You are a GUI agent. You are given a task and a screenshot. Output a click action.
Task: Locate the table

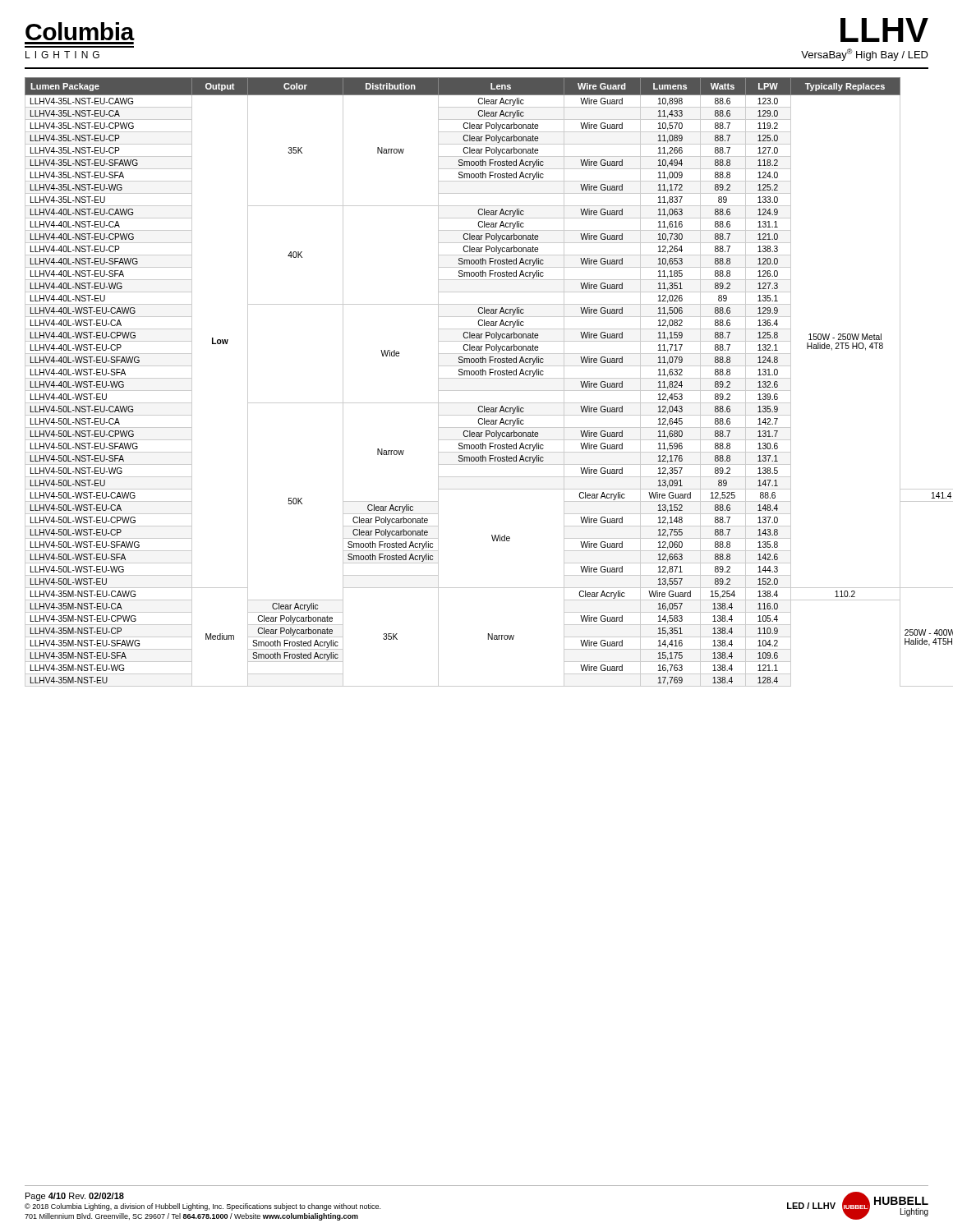476,382
